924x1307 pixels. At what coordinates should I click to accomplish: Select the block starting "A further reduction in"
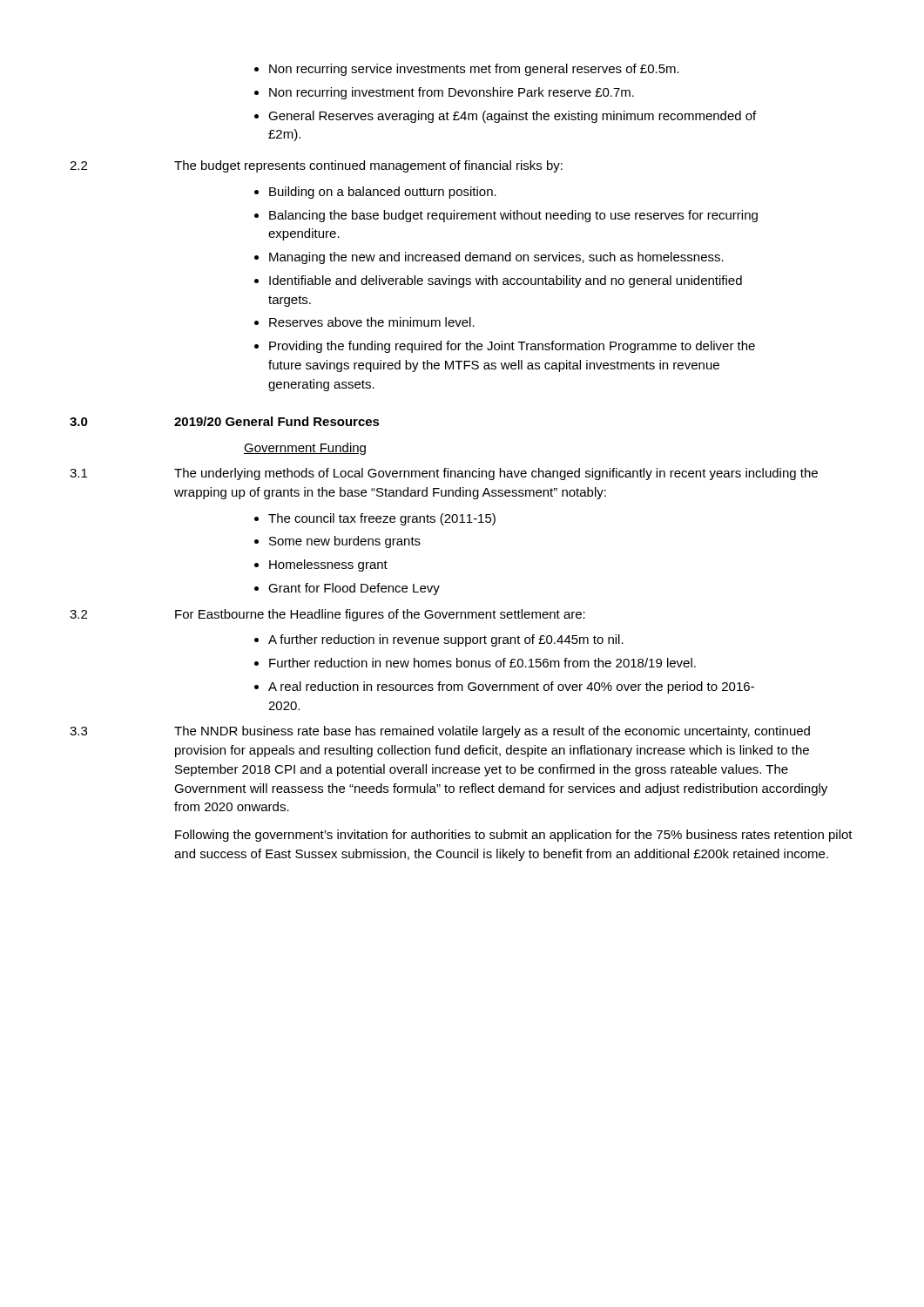pos(514,672)
